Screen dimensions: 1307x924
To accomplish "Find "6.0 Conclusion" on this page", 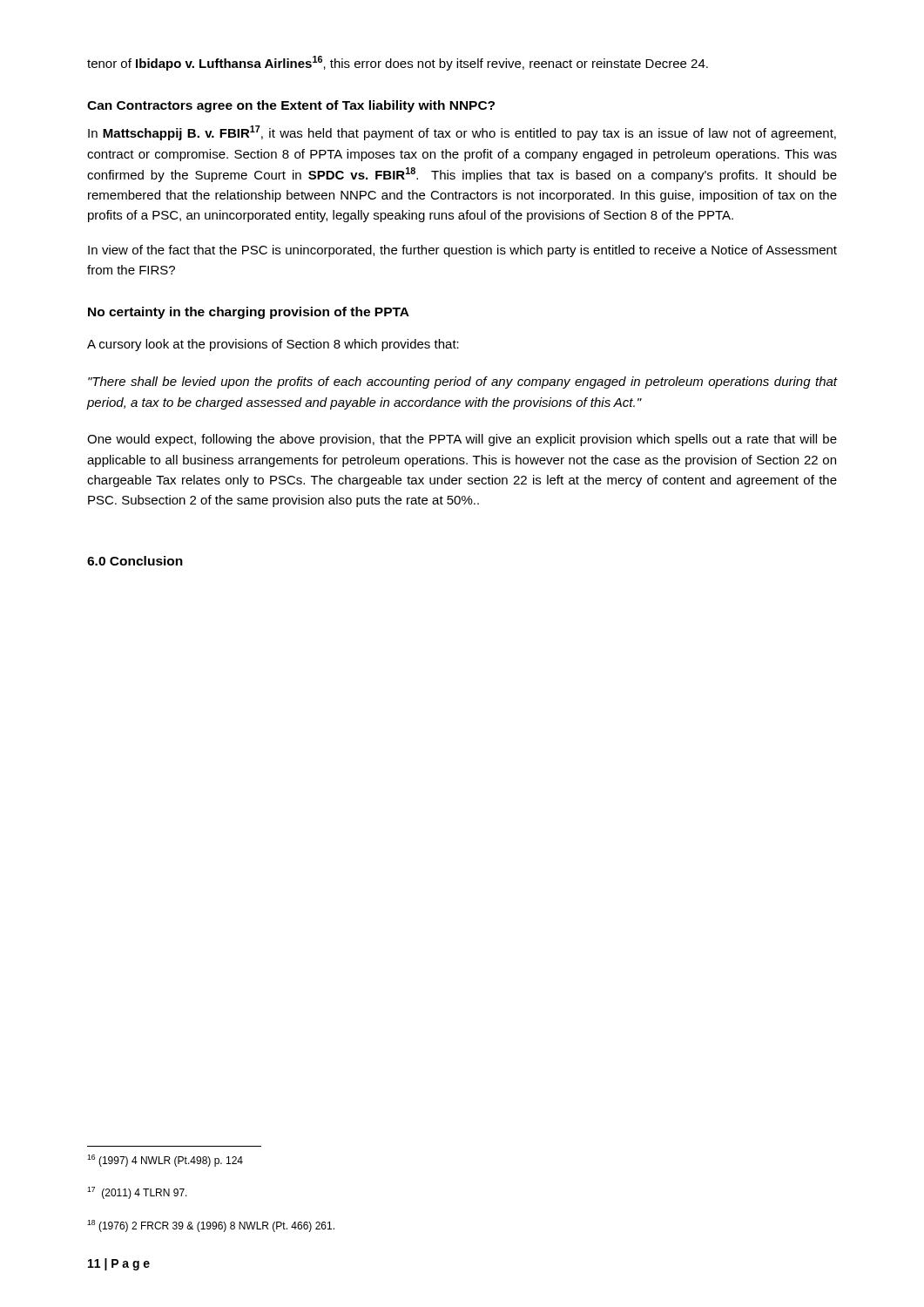I will click(x=135, y=561).
